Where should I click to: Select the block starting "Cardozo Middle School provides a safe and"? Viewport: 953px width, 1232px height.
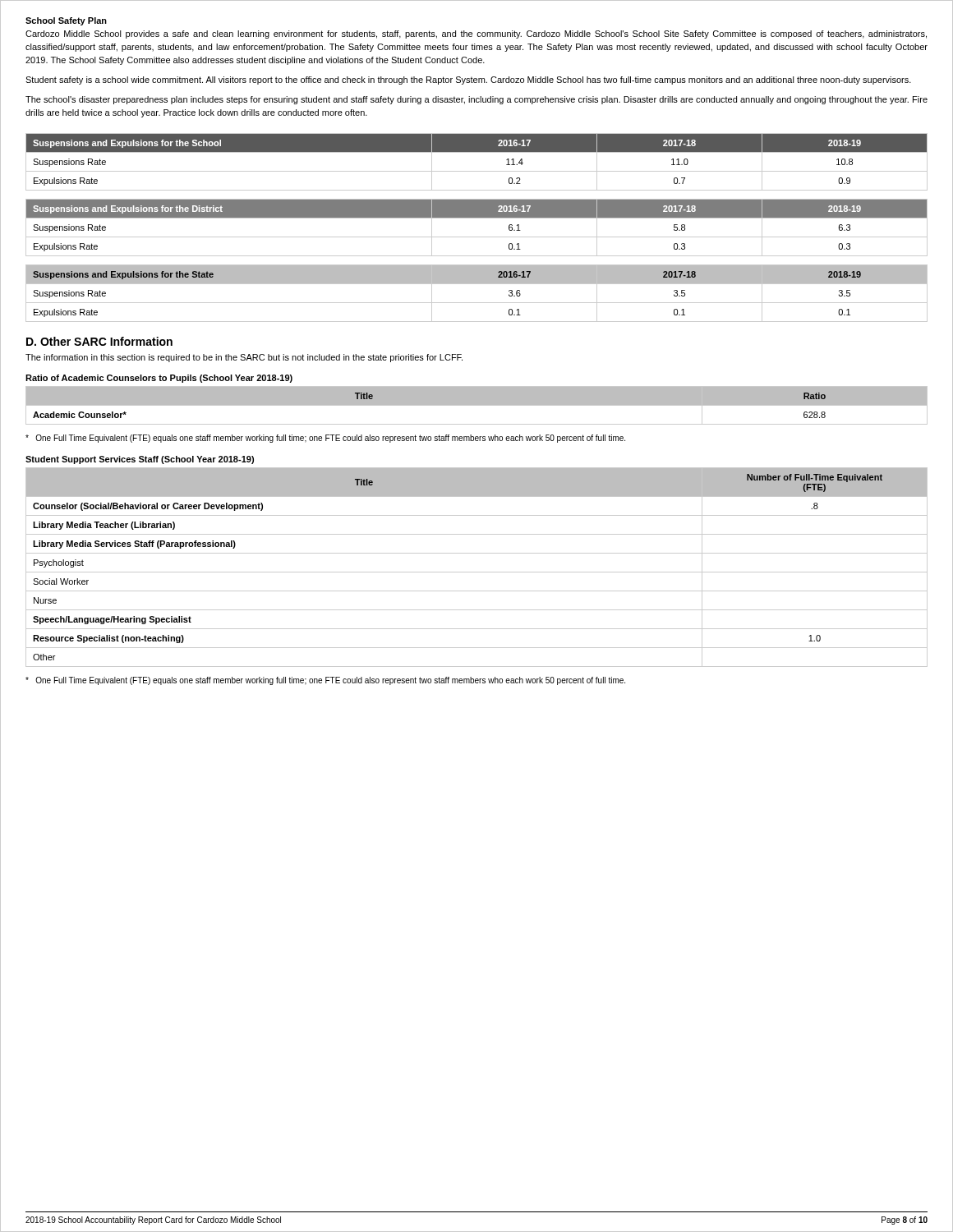point(476,47)
